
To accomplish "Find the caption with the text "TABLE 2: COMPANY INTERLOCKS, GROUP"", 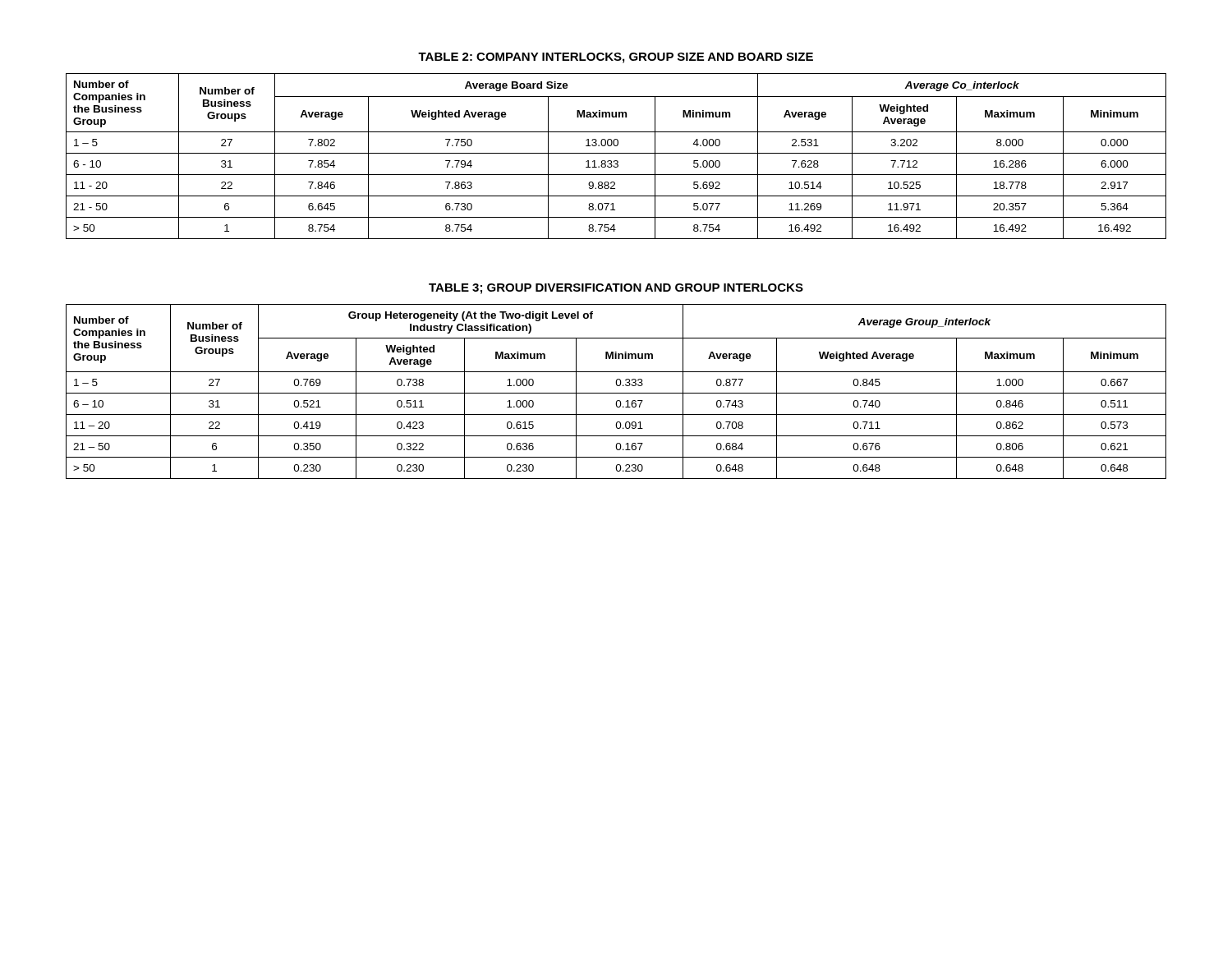I will [616, 56].
